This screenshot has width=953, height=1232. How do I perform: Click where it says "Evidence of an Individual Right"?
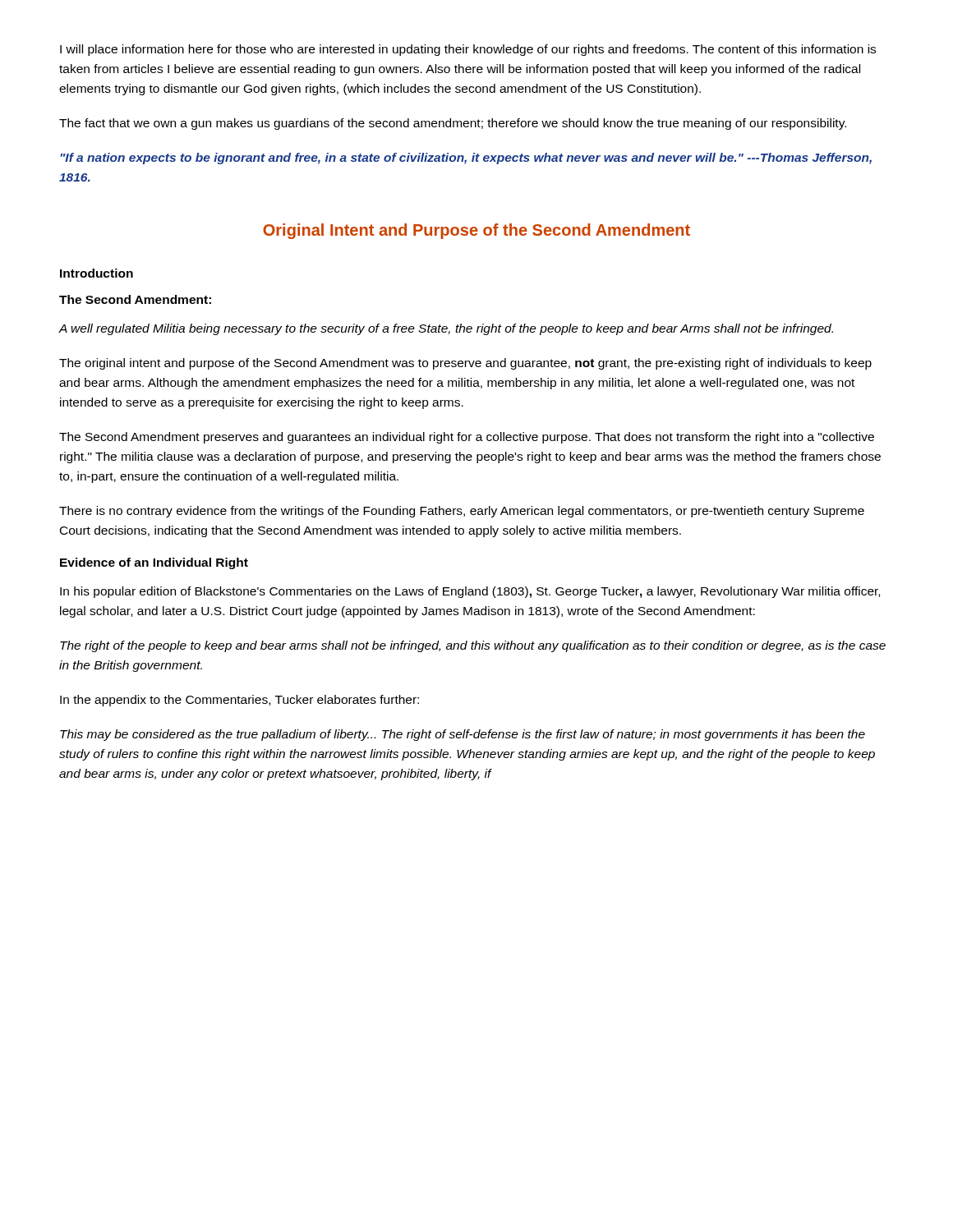[x=154, y=562]
